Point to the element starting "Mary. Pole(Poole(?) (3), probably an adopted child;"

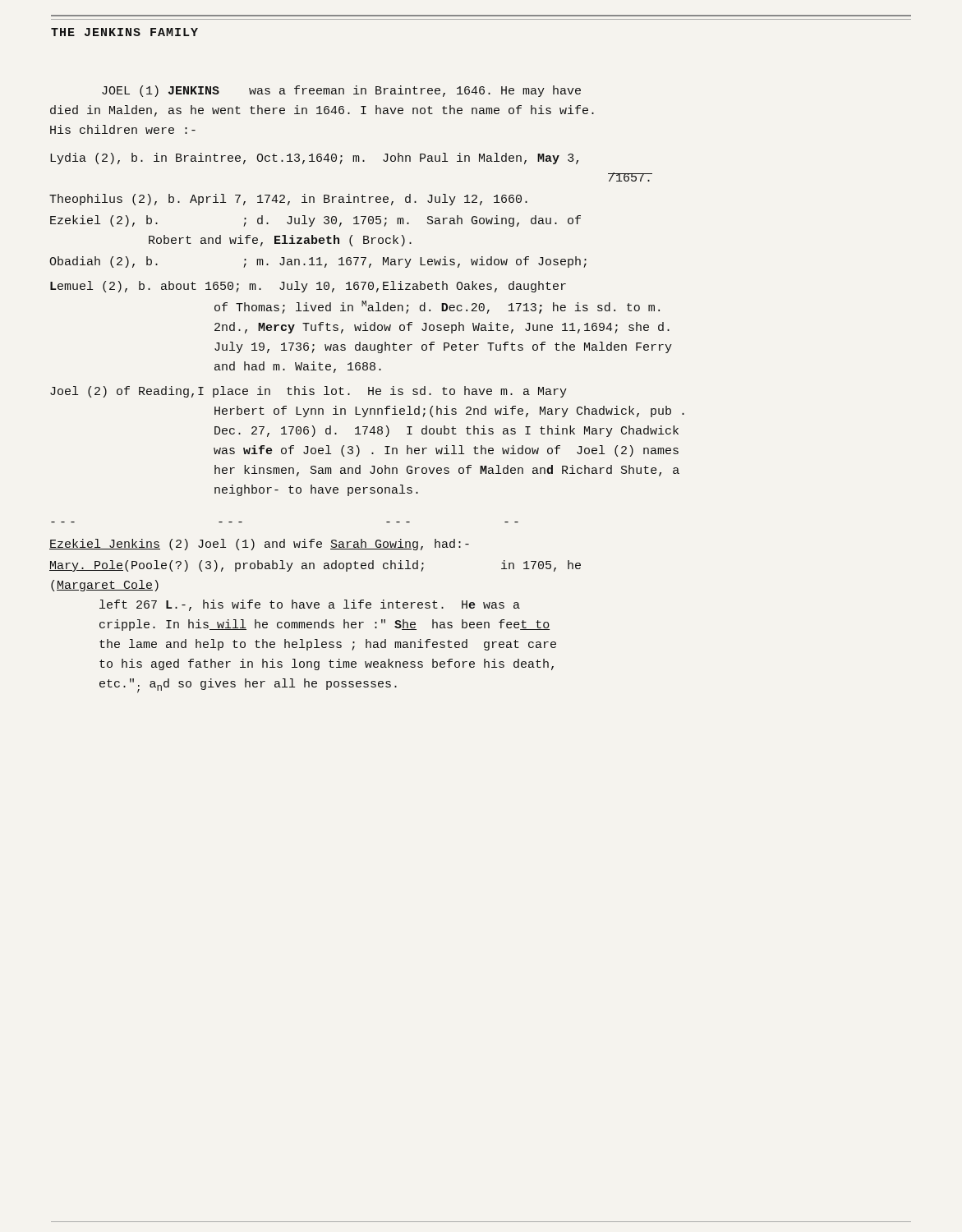(327, 627)
